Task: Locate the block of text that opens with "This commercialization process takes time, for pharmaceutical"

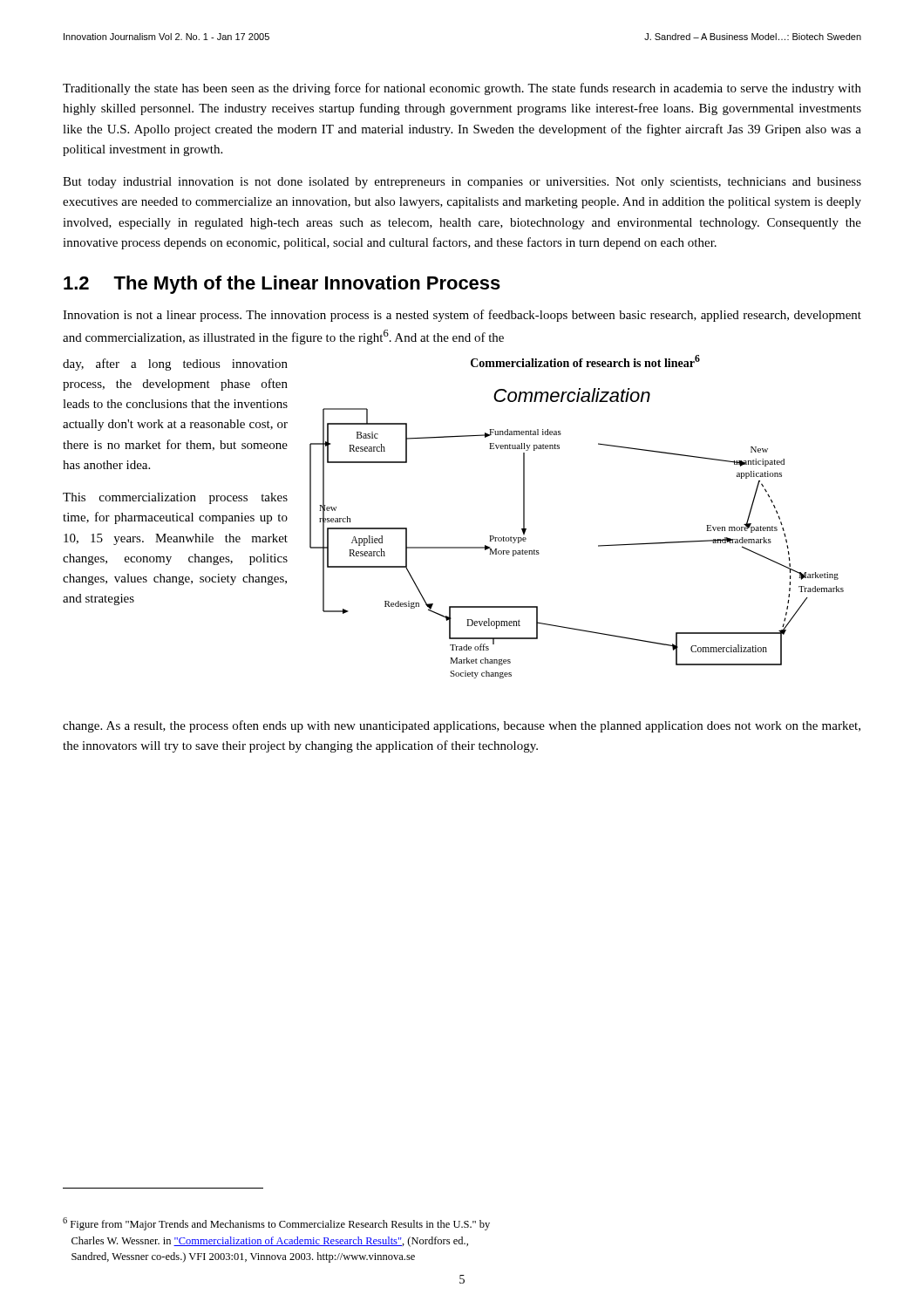Action: 175,548
